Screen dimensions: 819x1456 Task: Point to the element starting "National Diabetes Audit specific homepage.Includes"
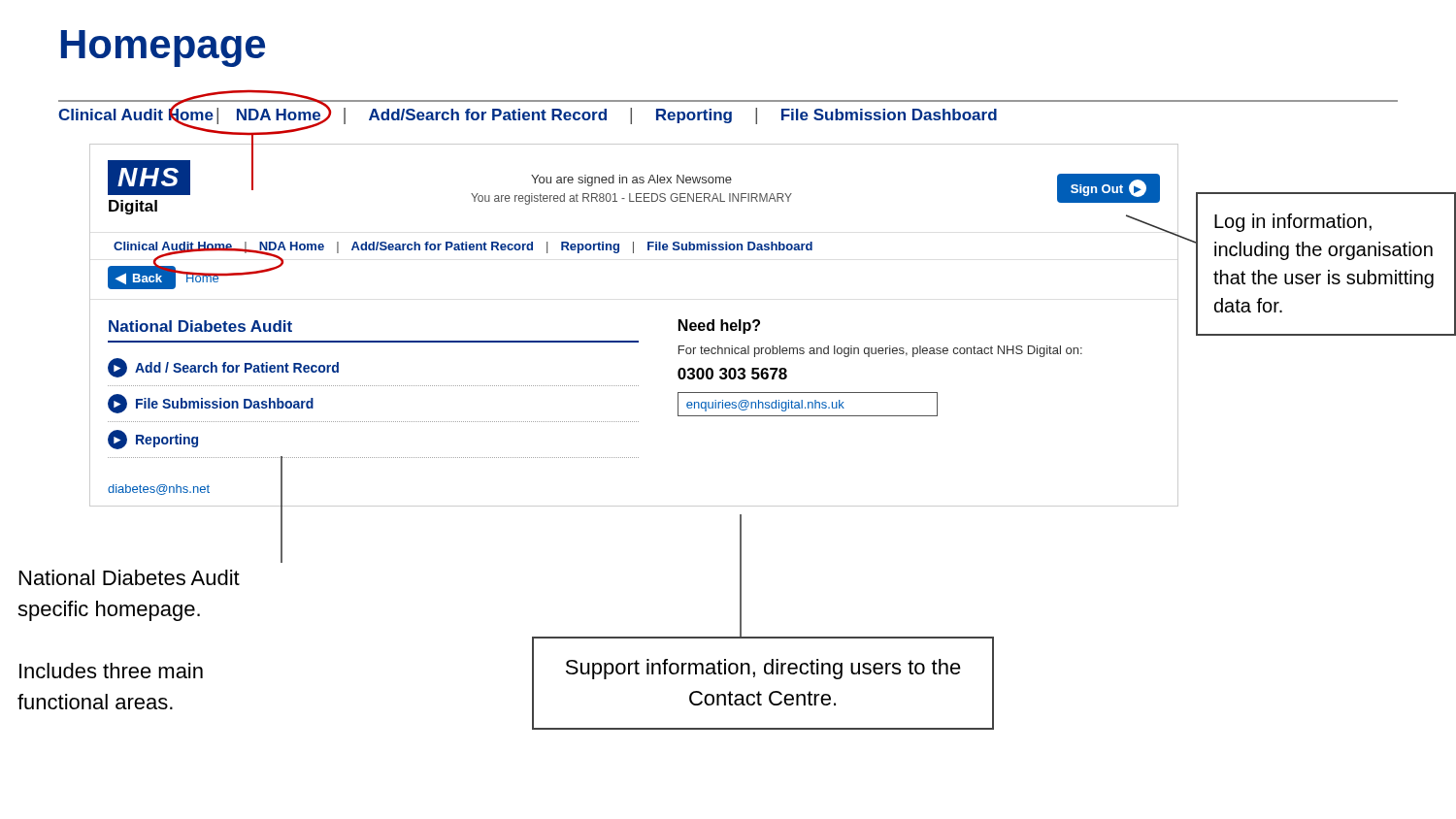(x=130, y=577)
